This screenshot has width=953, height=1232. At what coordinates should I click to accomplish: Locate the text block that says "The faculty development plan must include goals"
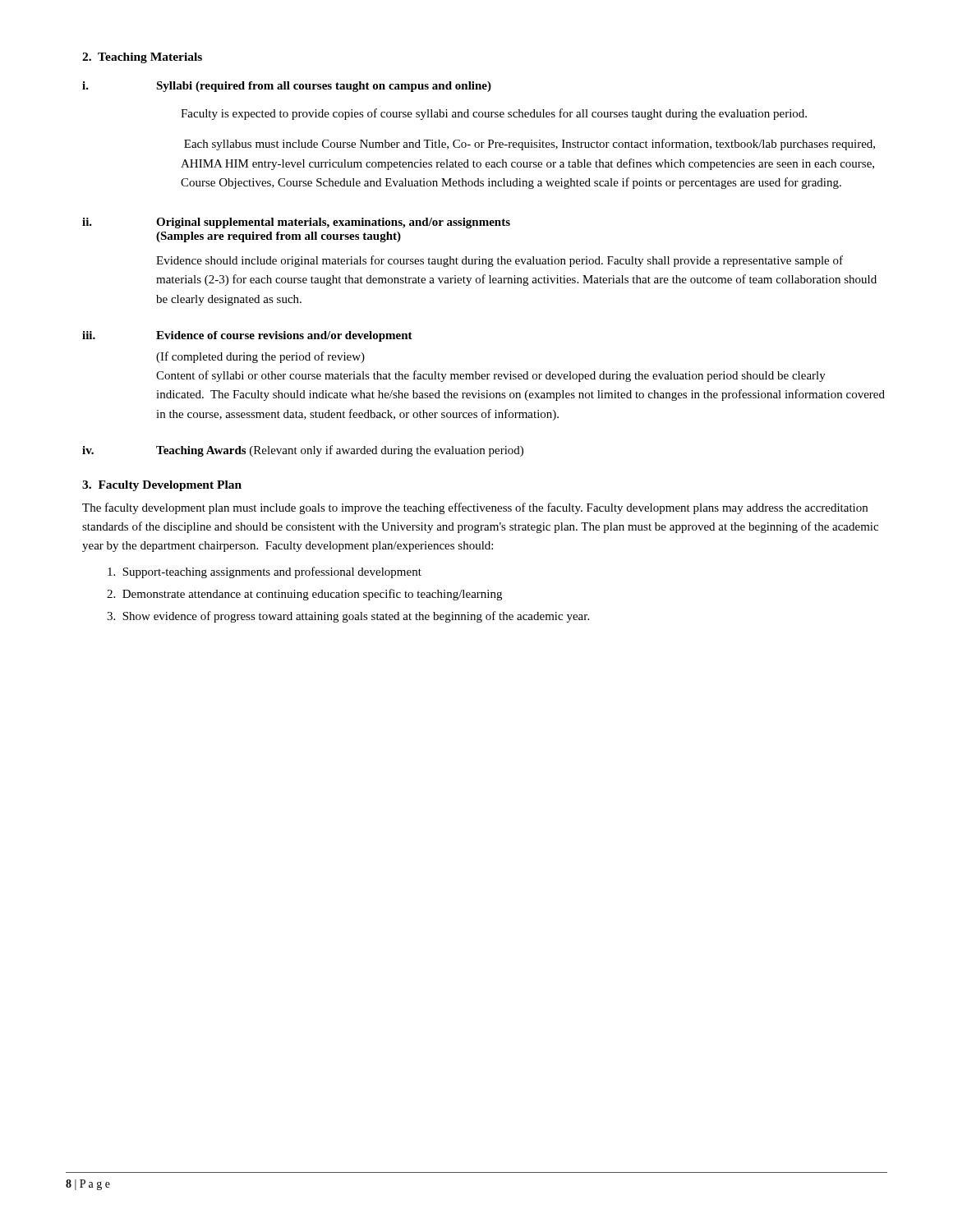tap(480, 526)
